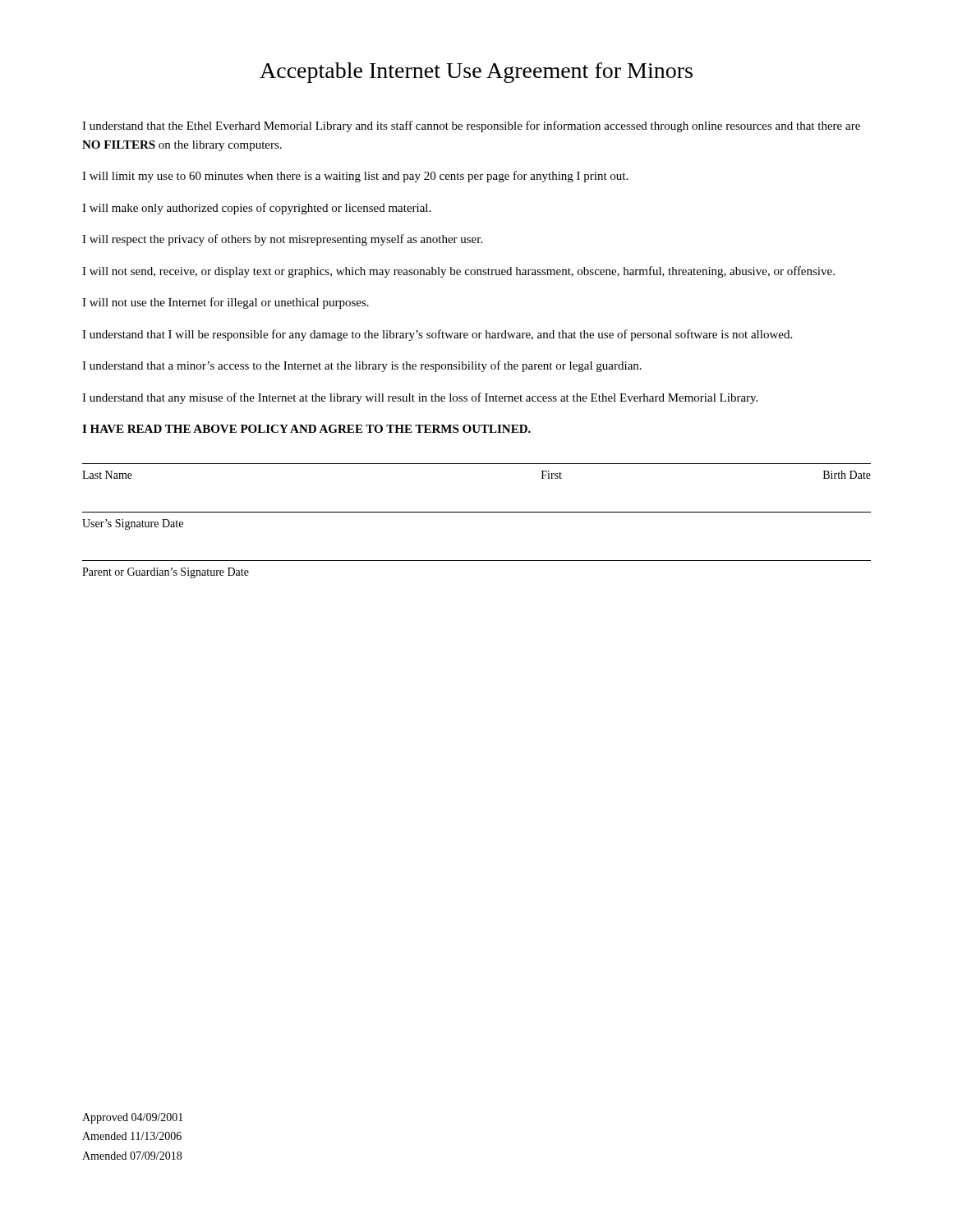This screenshot has width=953, height=1232.
Task: Select the text block with the text "I will respect the privacy of others by"
Action: click(x=283, y=239)
